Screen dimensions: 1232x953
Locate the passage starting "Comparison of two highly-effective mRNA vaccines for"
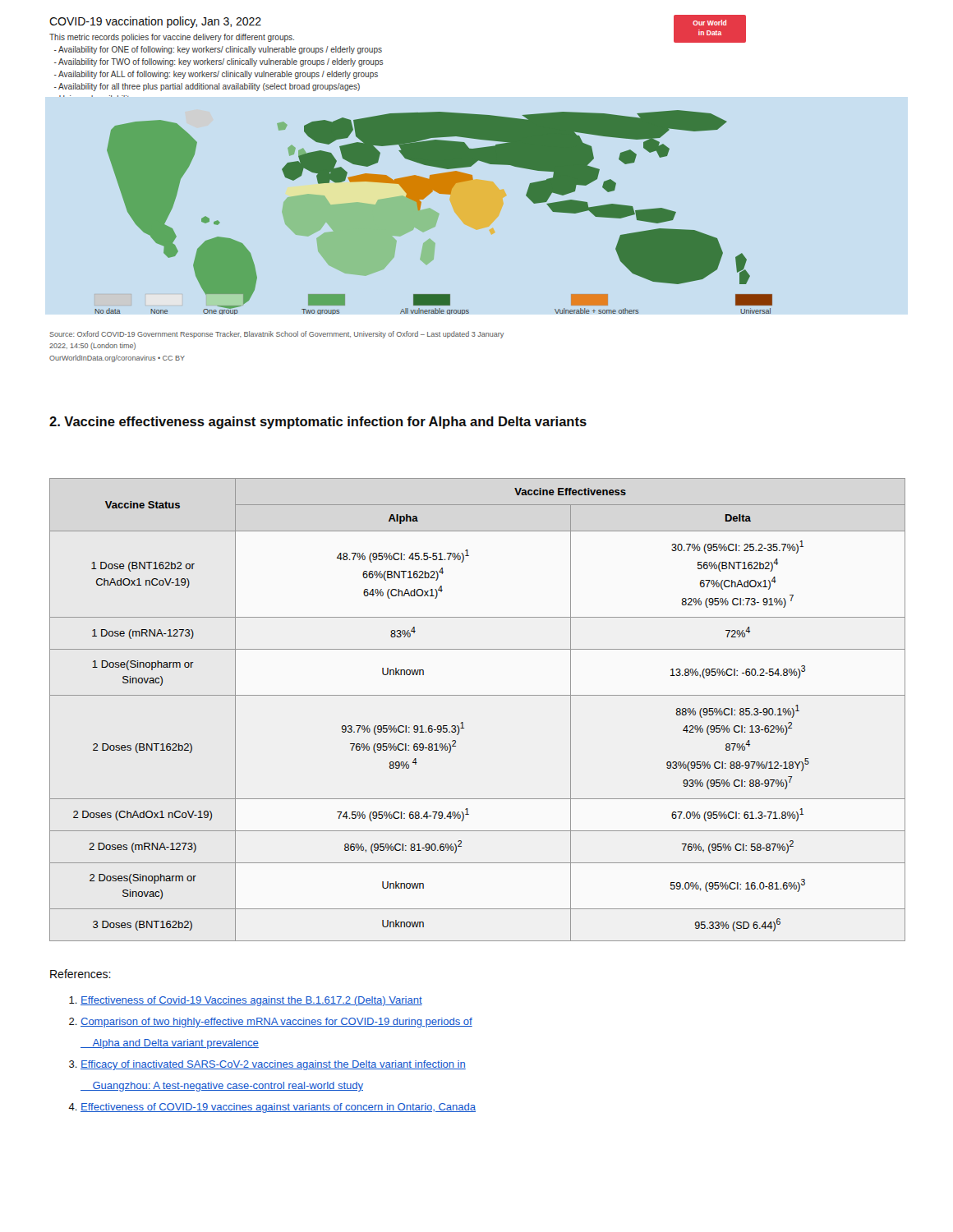click(276, 1032)
